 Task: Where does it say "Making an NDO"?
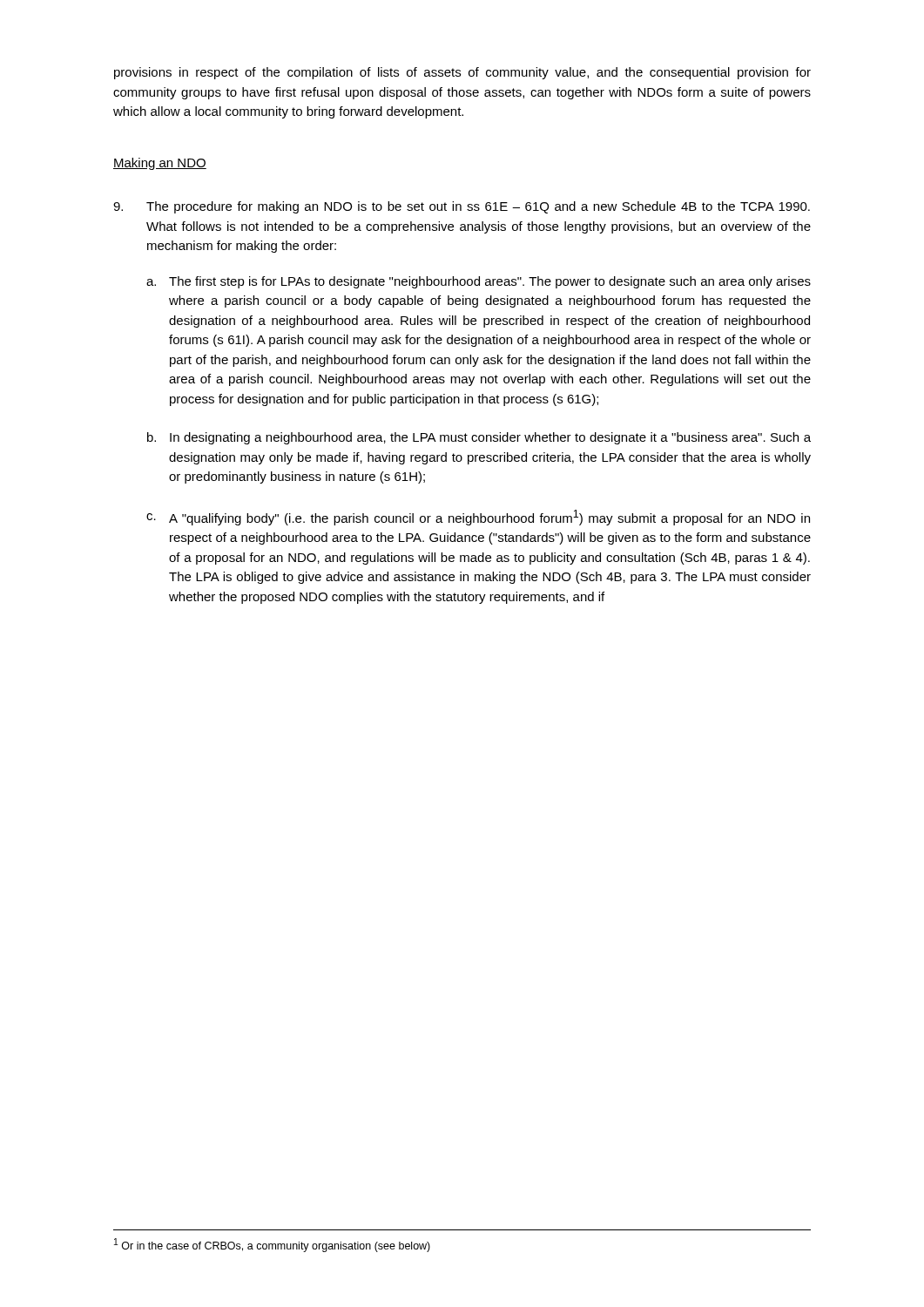160,162
